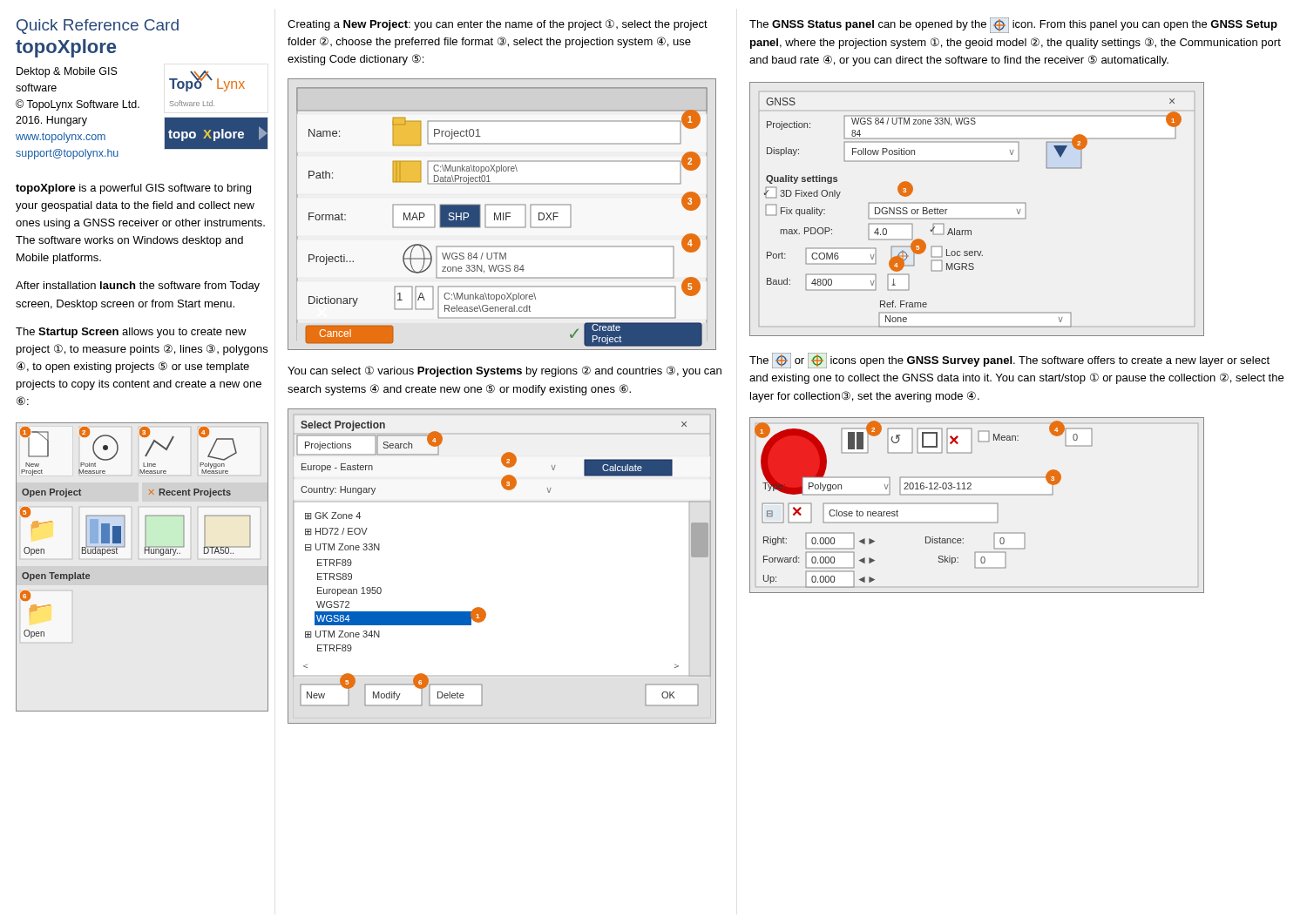Click on the text block that reads "The Startup Screen allows you"
Viewport: 1307px width, 924px height.
(x=142, y=366)
